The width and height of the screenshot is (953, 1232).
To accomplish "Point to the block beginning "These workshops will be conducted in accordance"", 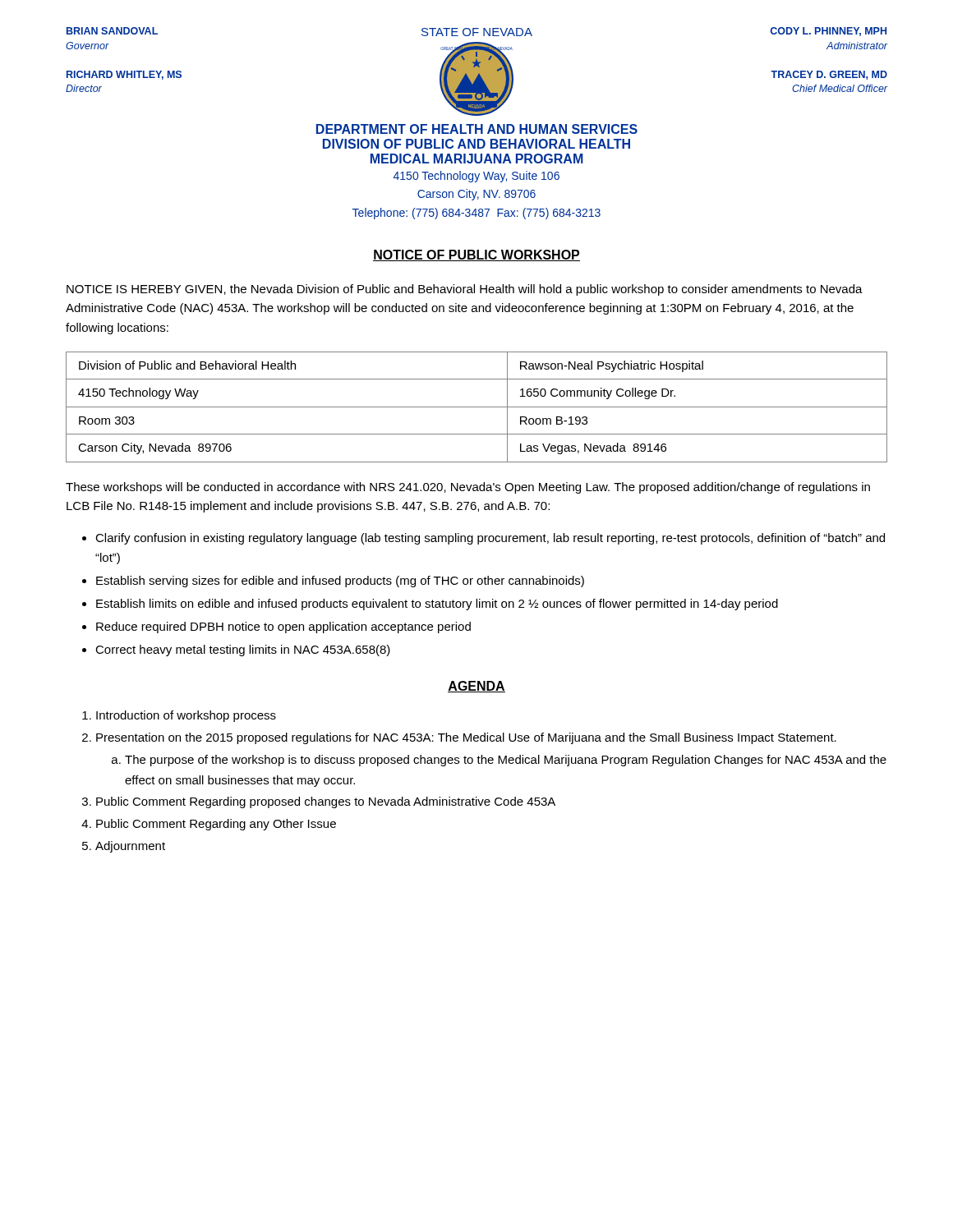I will point(468,496).
